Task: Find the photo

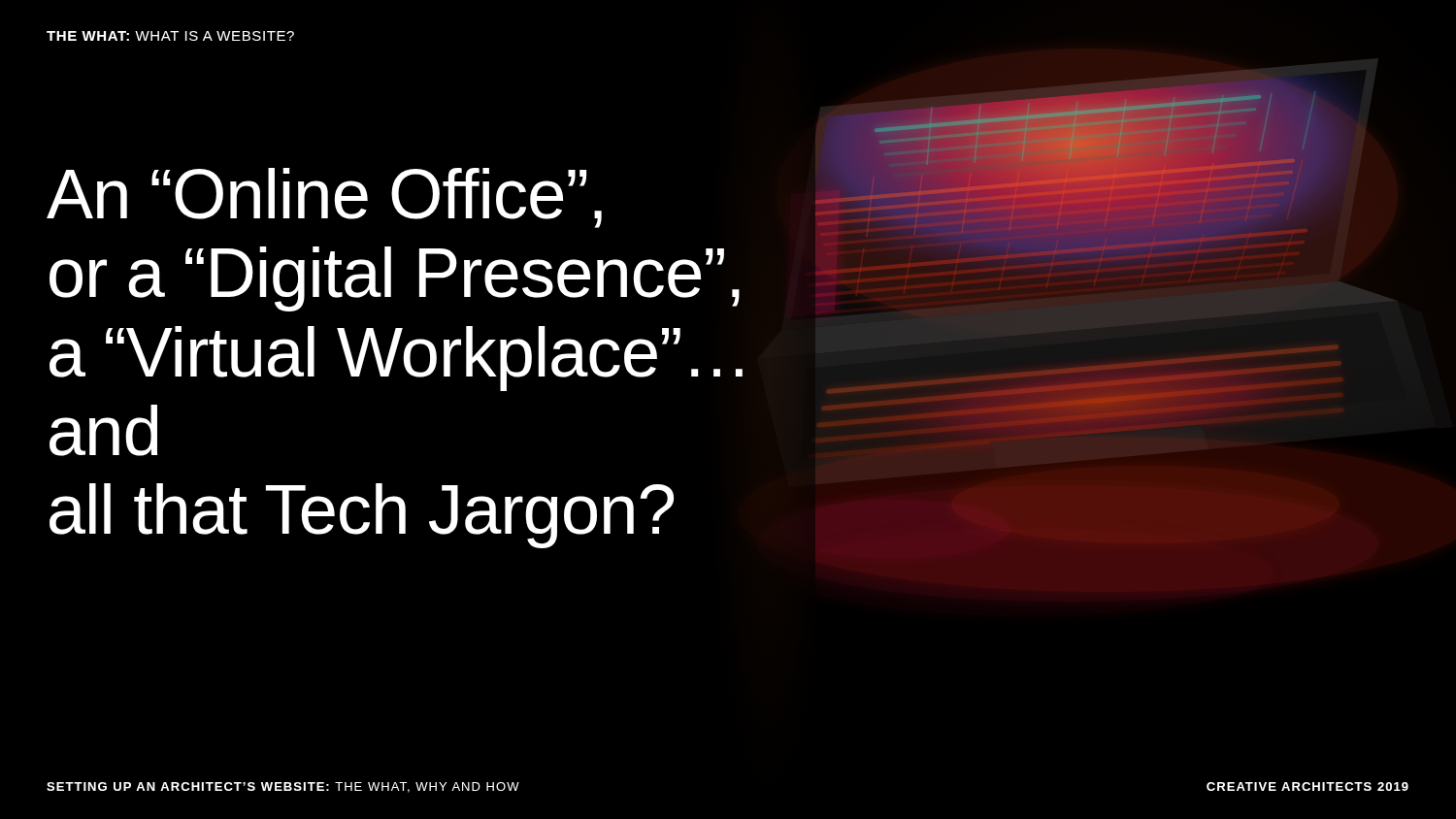Action: click(1077, 410)
